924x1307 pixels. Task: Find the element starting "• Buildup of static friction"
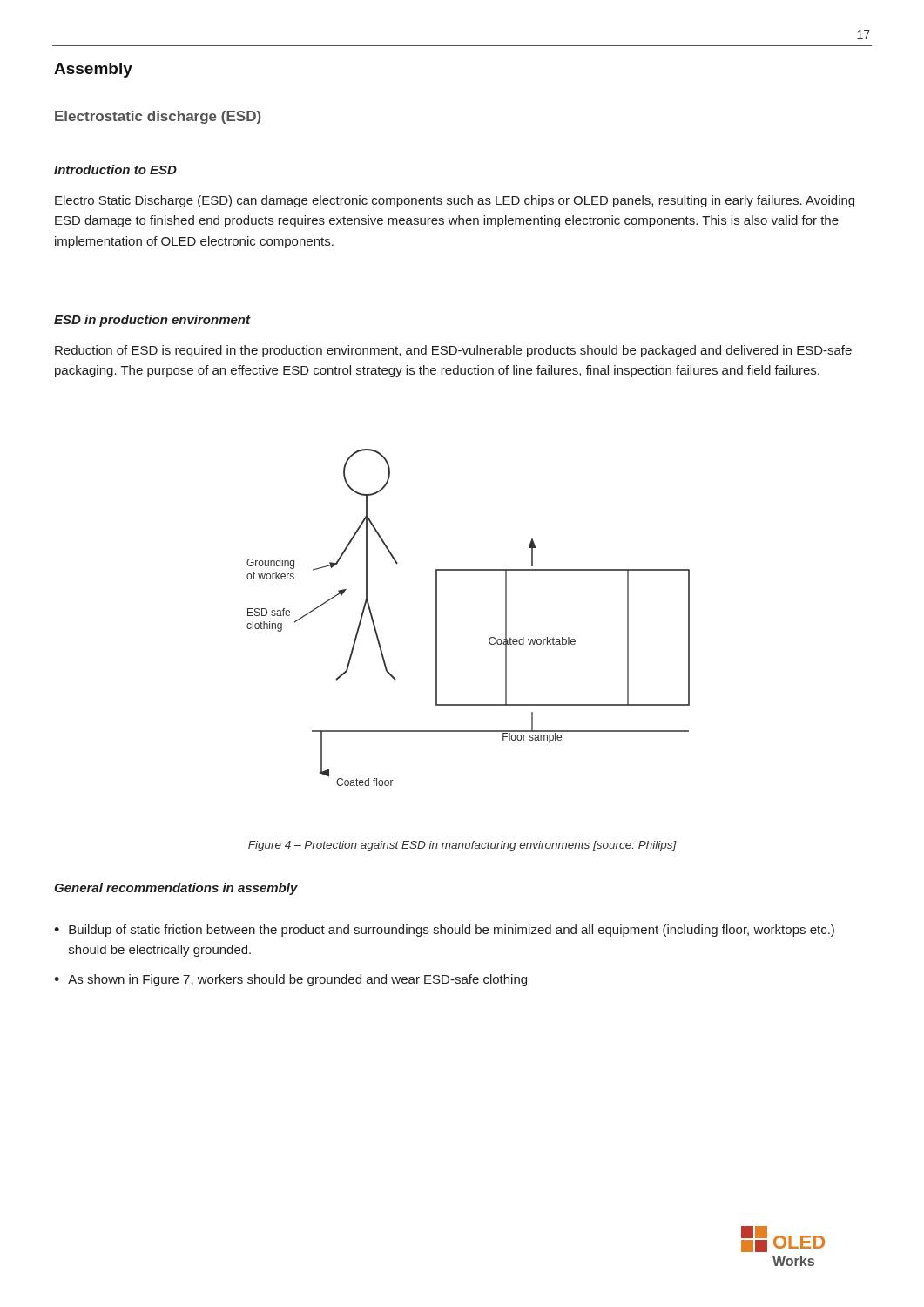click(x=462, y=939)
